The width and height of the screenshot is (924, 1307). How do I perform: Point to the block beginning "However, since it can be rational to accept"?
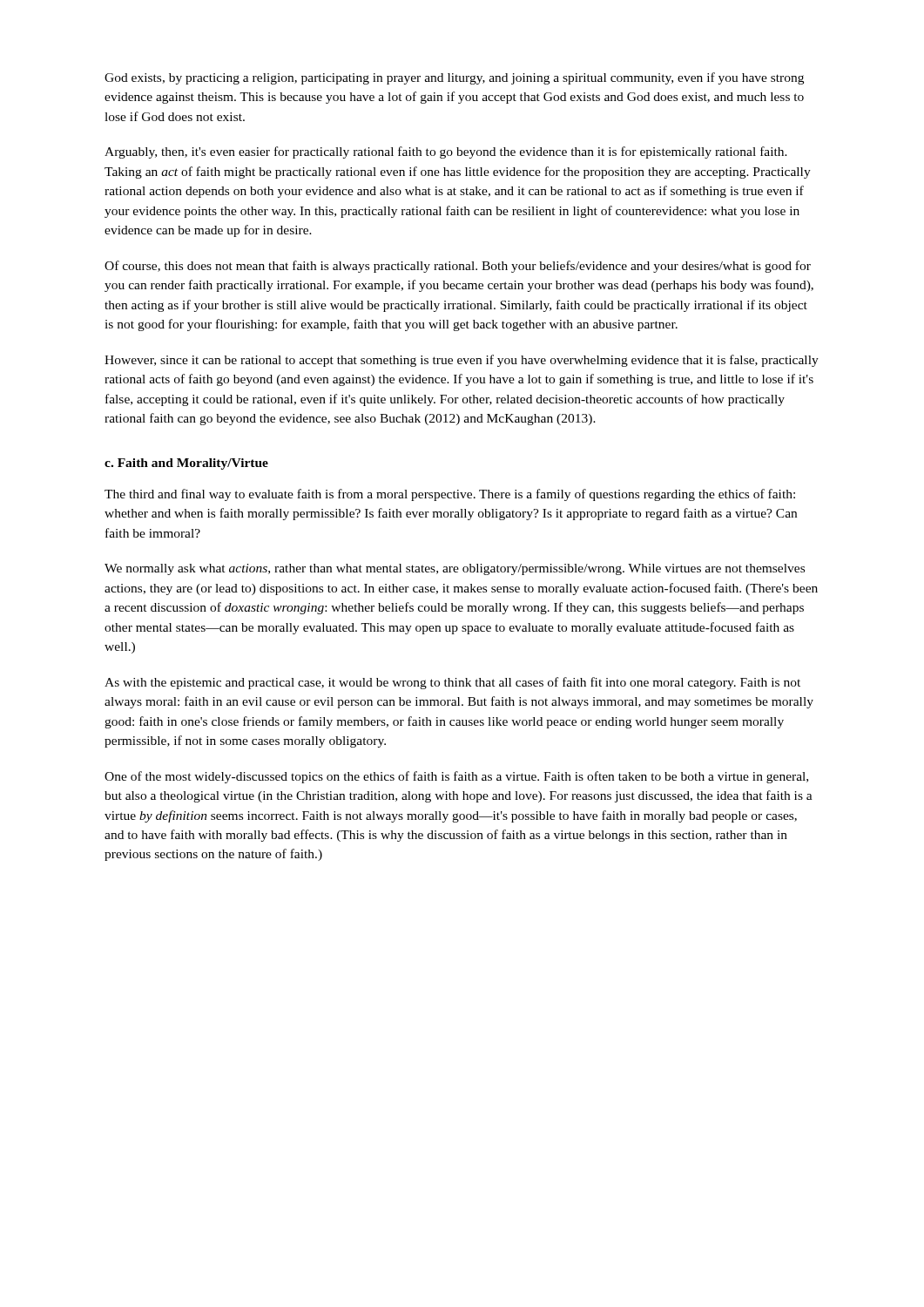tap(461, 389)
